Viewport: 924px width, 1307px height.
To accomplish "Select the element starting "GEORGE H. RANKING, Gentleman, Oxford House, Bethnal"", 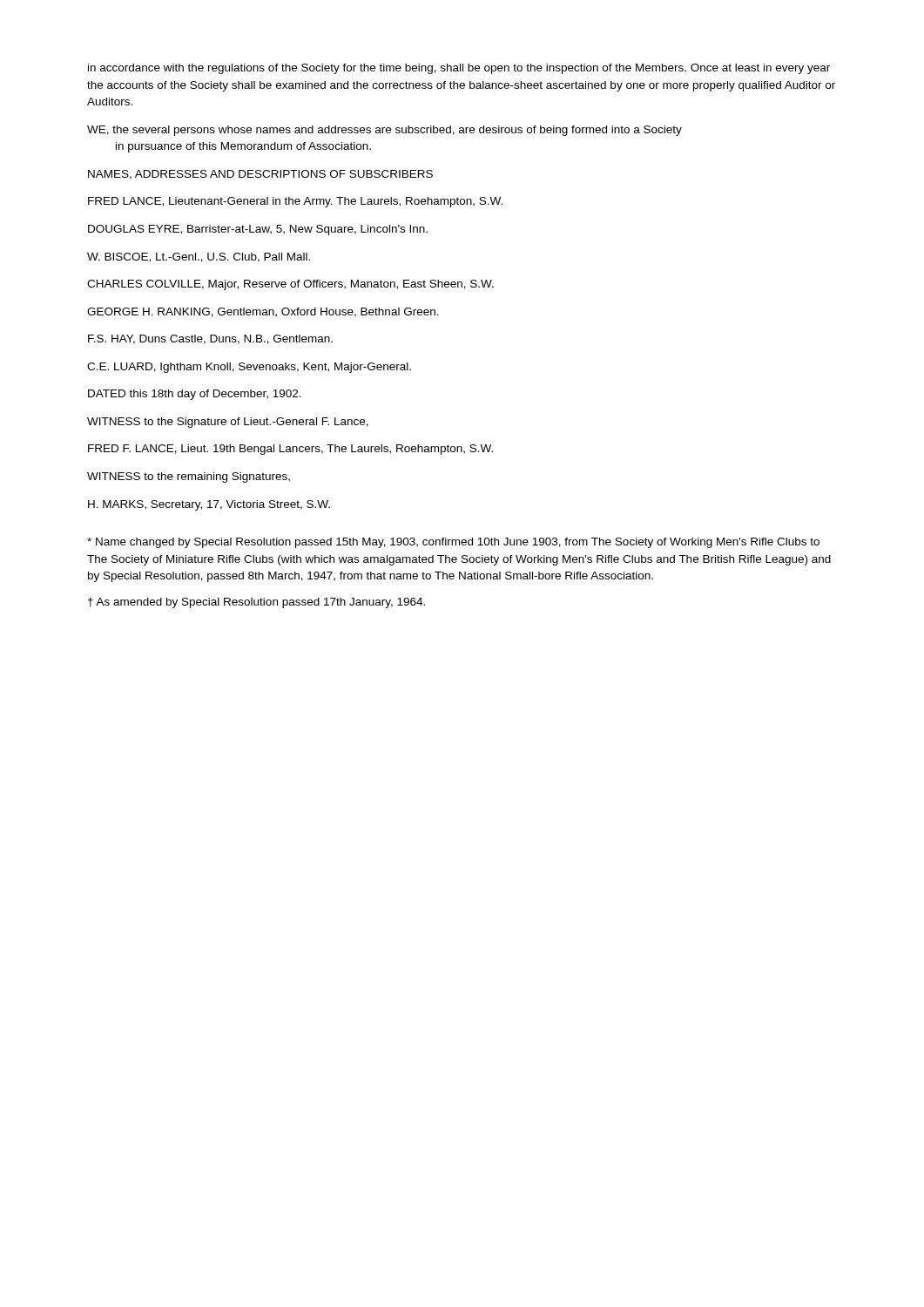I will [263, 312].
